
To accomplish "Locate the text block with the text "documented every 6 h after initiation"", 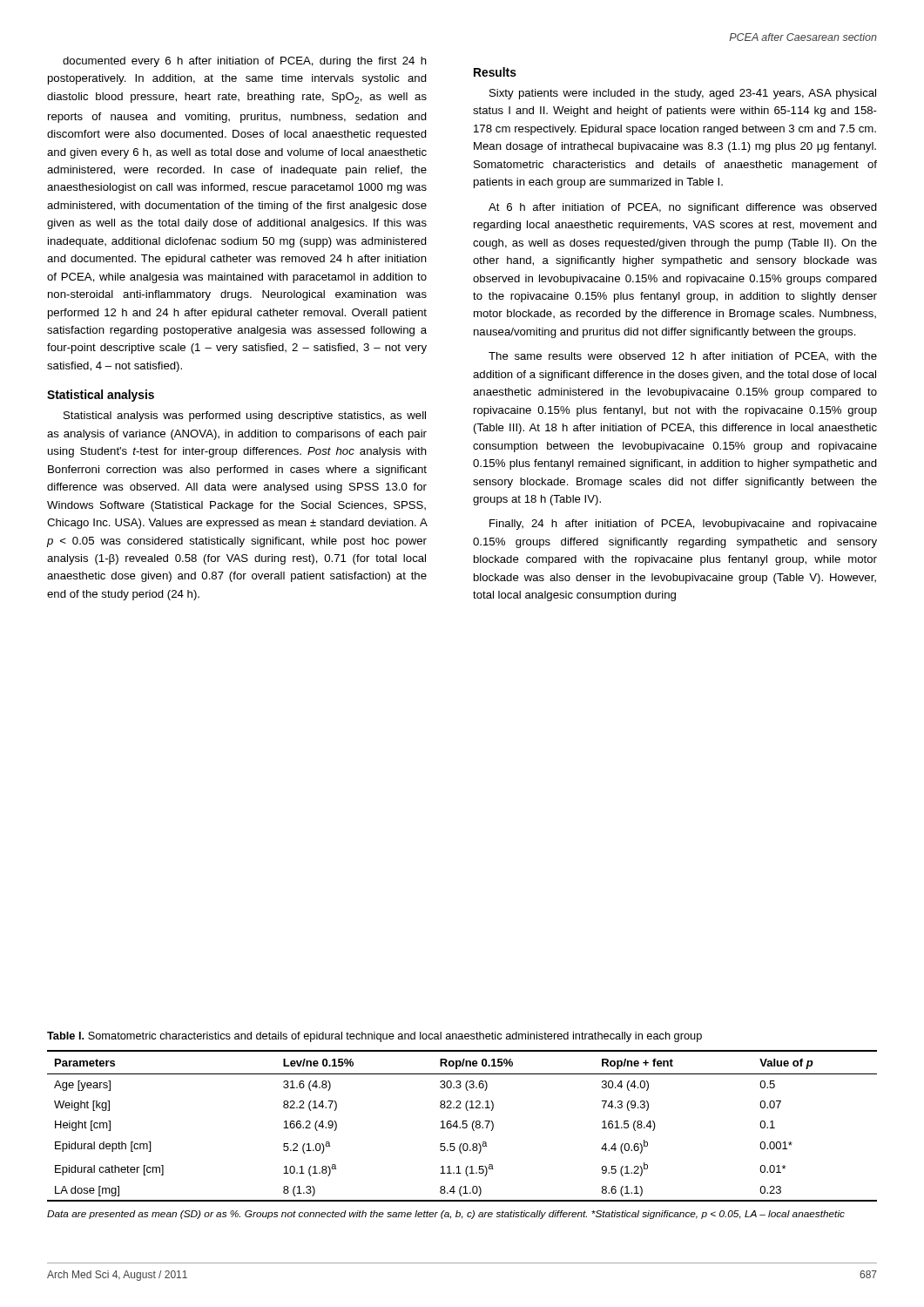I will pyautogui.click(x=237, y=214).
